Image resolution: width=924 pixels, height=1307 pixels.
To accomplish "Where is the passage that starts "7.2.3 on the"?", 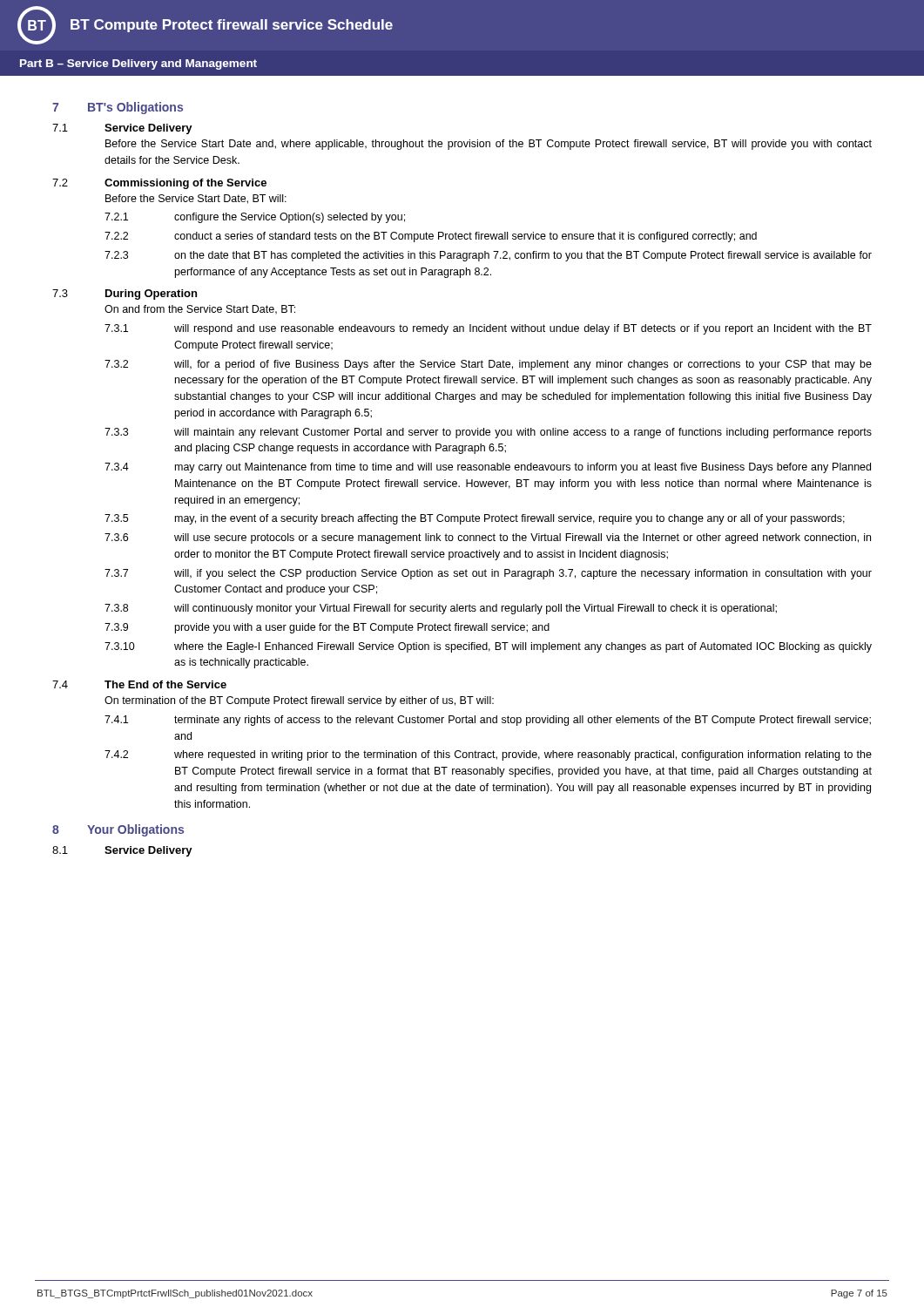I will point(488,264).
